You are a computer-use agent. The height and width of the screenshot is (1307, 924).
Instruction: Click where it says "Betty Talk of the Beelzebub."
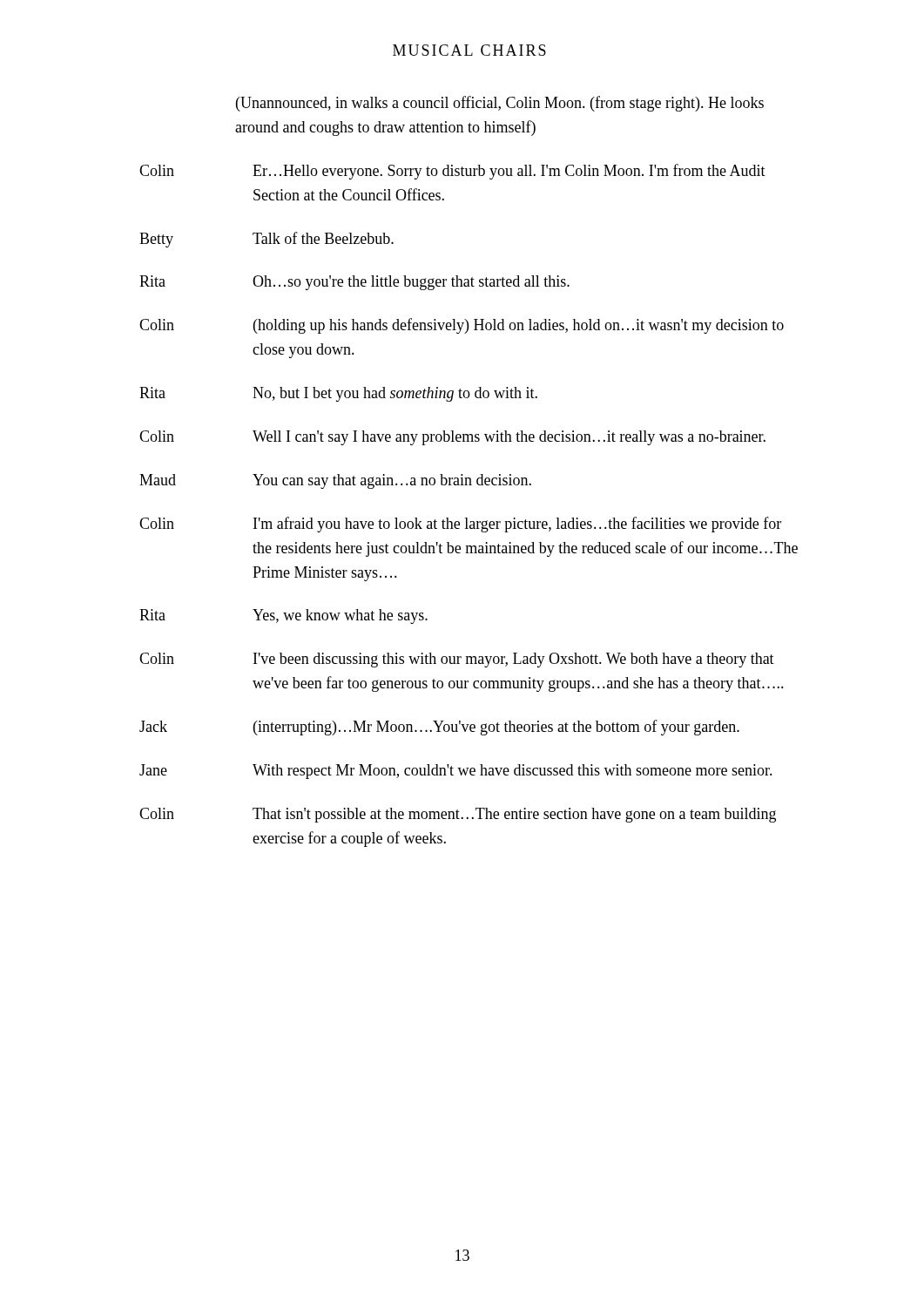pos(266,240)
